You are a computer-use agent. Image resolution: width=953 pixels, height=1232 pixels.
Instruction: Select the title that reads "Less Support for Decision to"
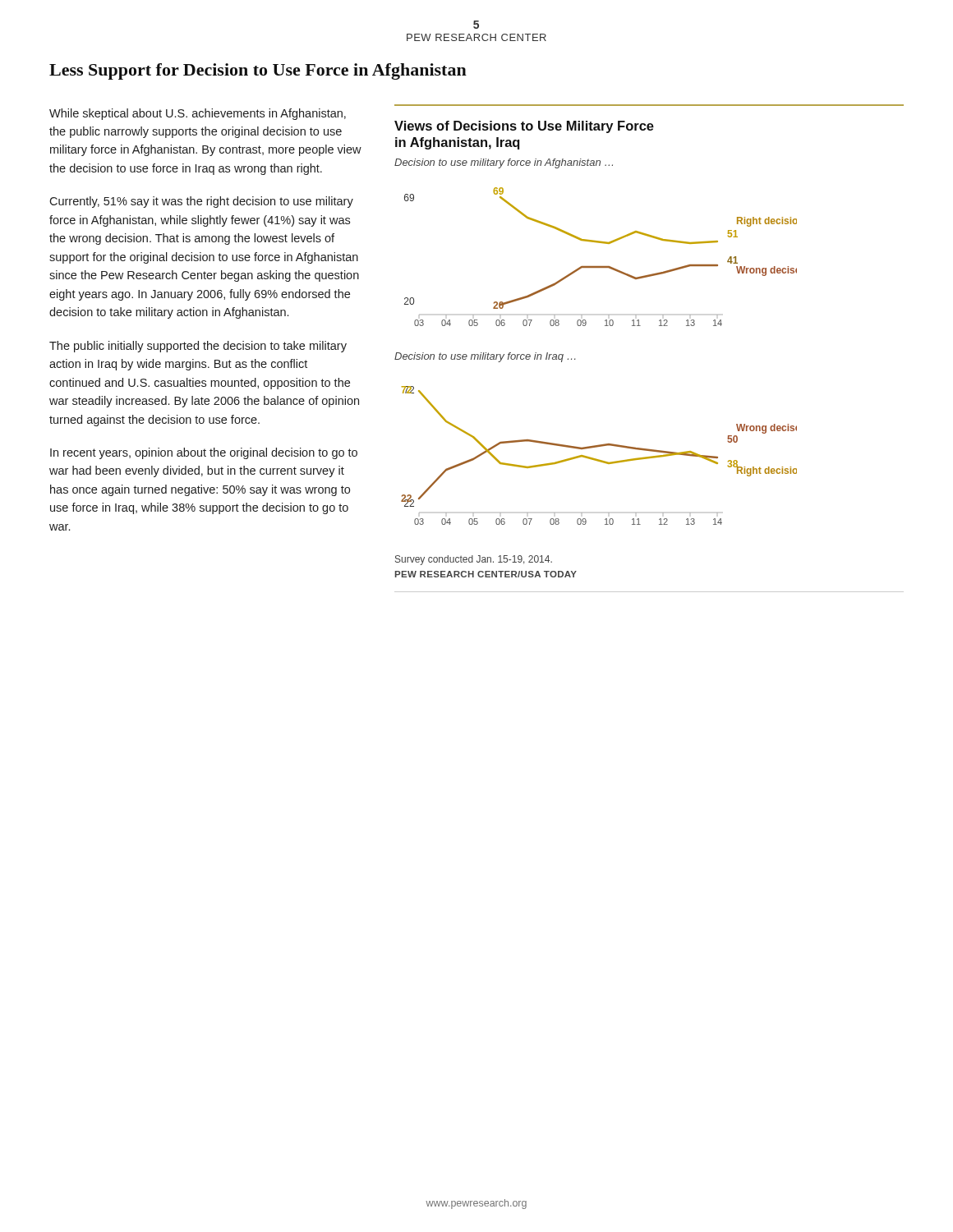click(258, 69)
